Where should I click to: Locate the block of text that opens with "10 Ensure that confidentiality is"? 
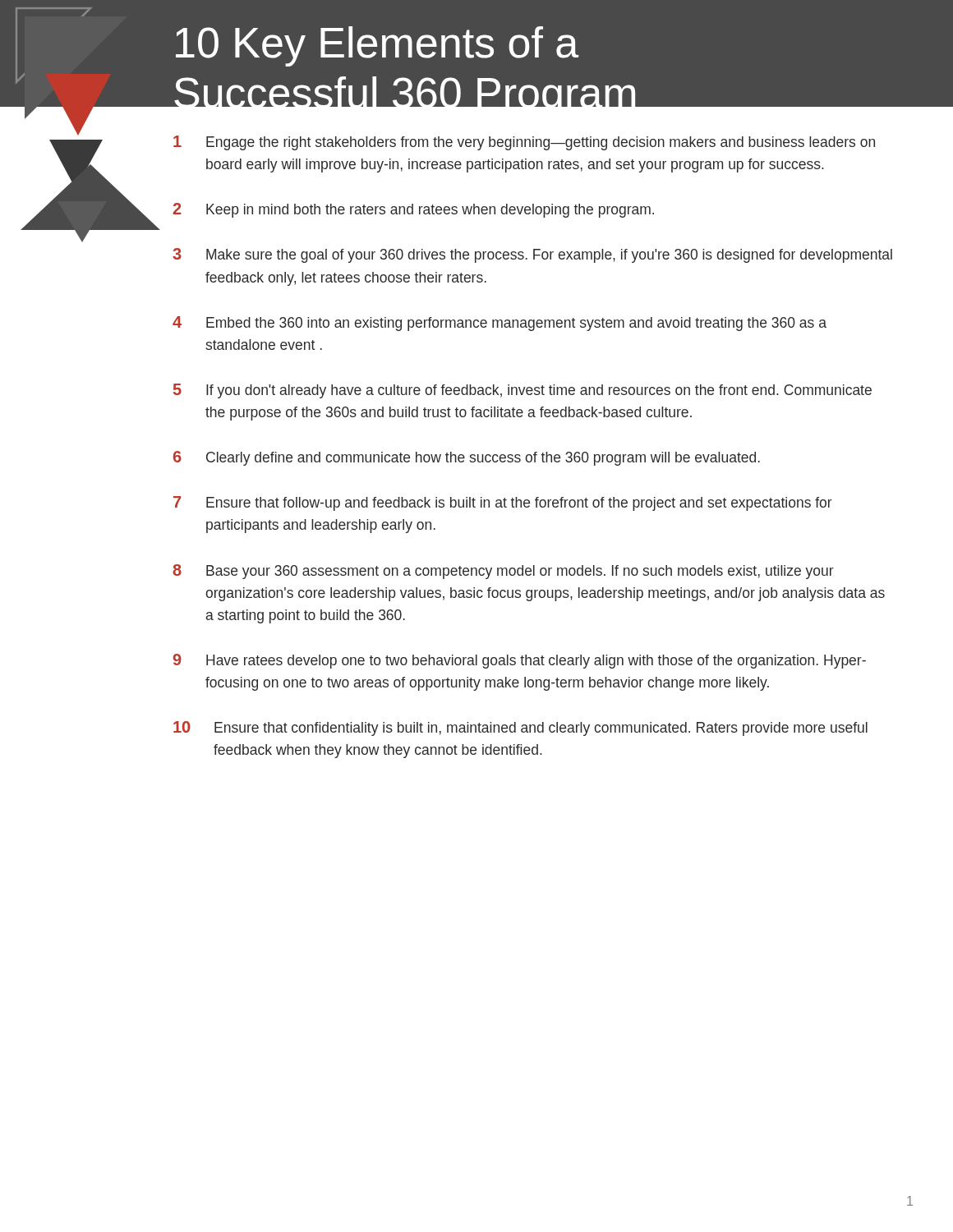pyautogui.click(x=534, y=739)
